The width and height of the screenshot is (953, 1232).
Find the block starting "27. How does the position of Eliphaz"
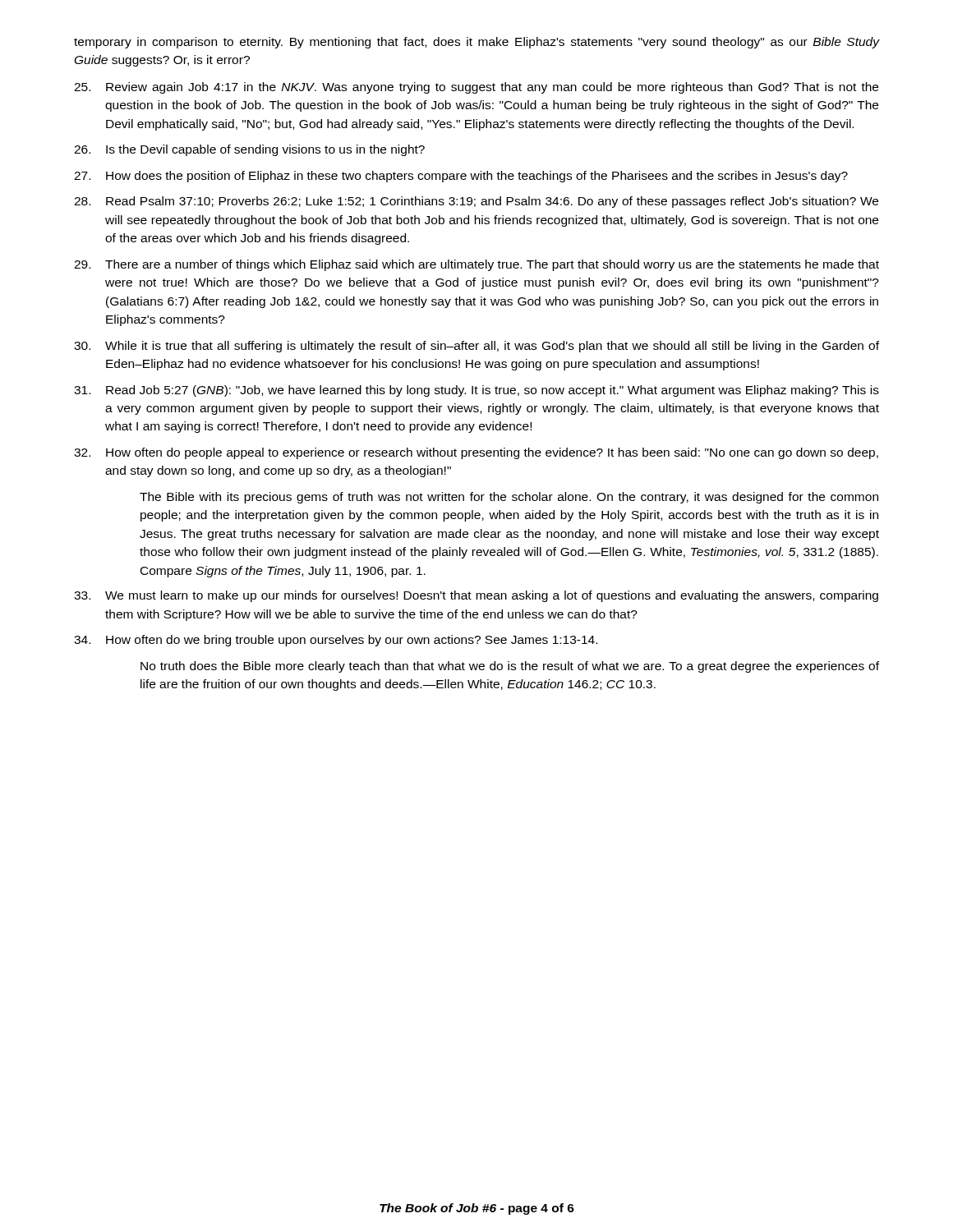(476, 176)
